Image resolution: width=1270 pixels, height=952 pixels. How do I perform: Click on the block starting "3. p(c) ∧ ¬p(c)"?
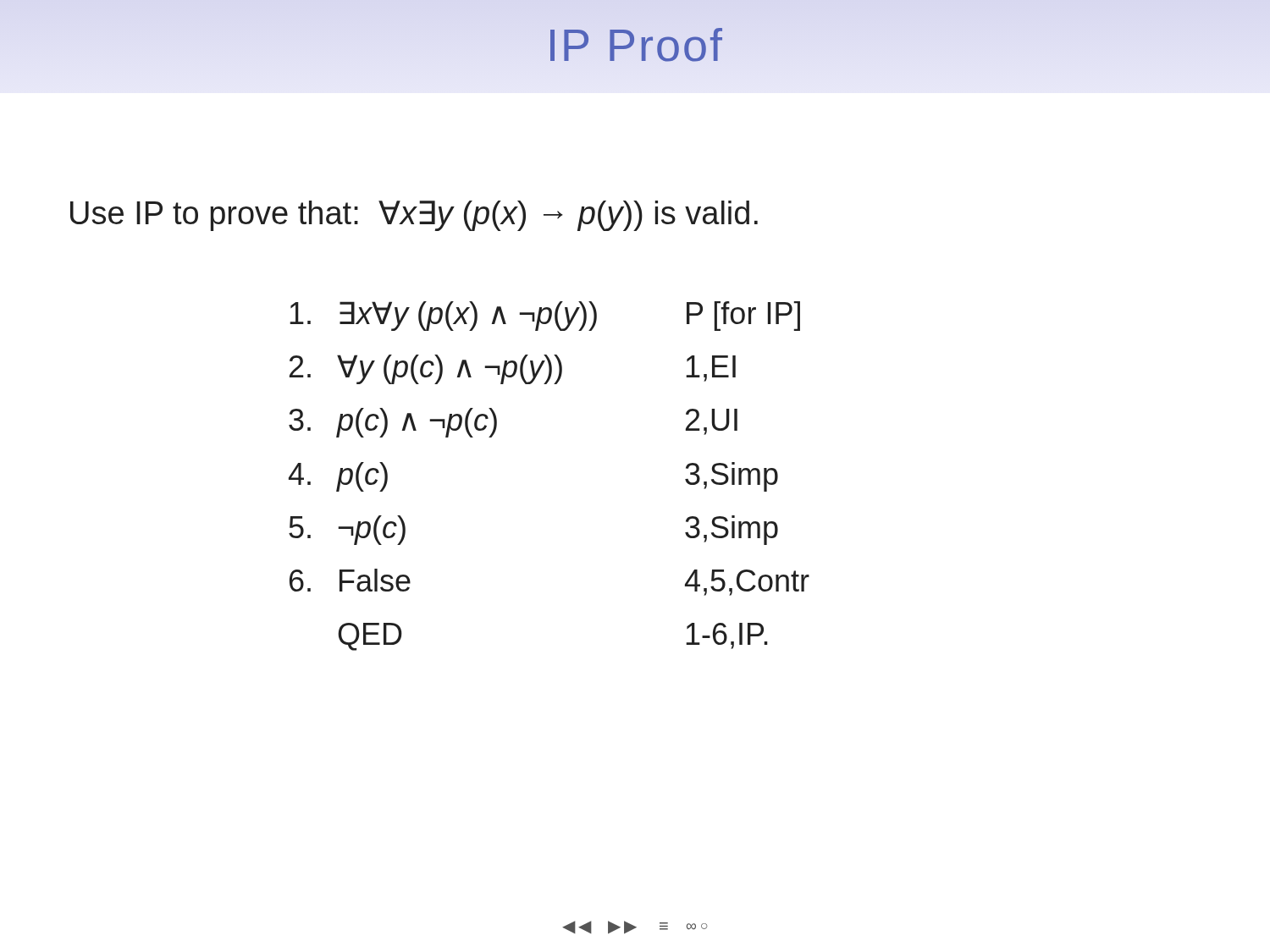pos(505,421)
